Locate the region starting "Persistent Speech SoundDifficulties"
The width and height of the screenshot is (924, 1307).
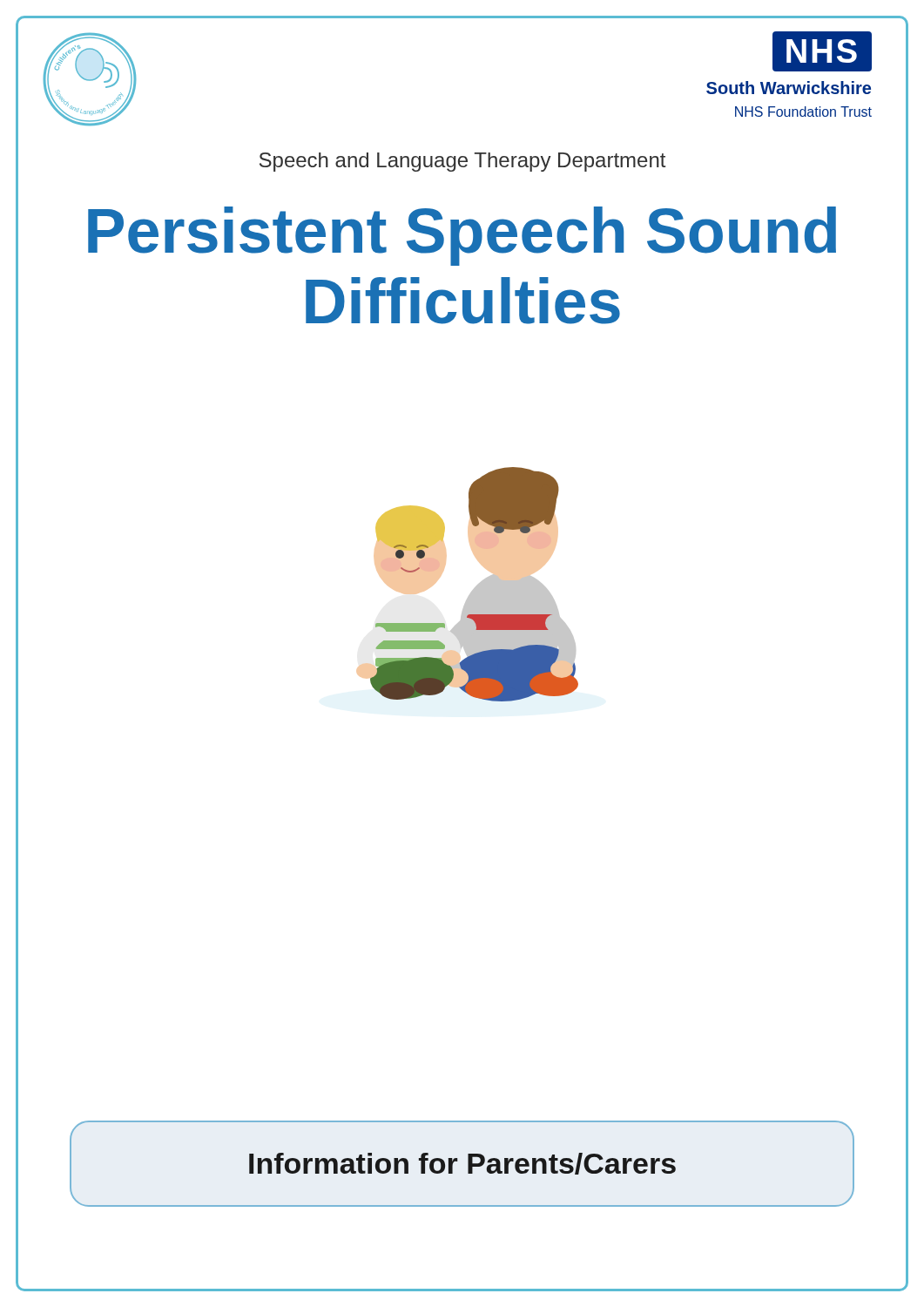[x=462, y=266]
